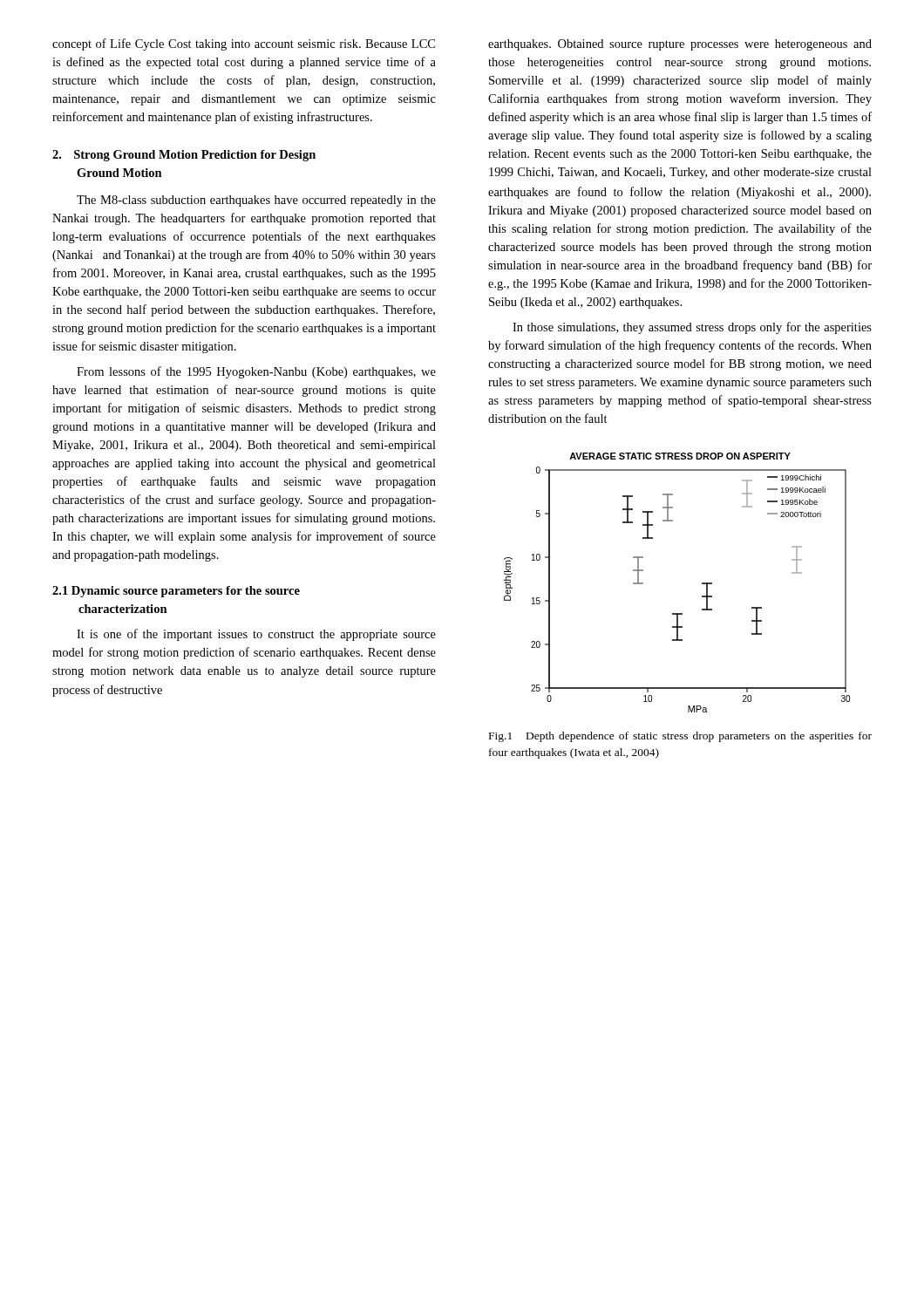
Task: Click the caption that begins "Fig.1 Depth dependence of"
Action: click(680, 745)
